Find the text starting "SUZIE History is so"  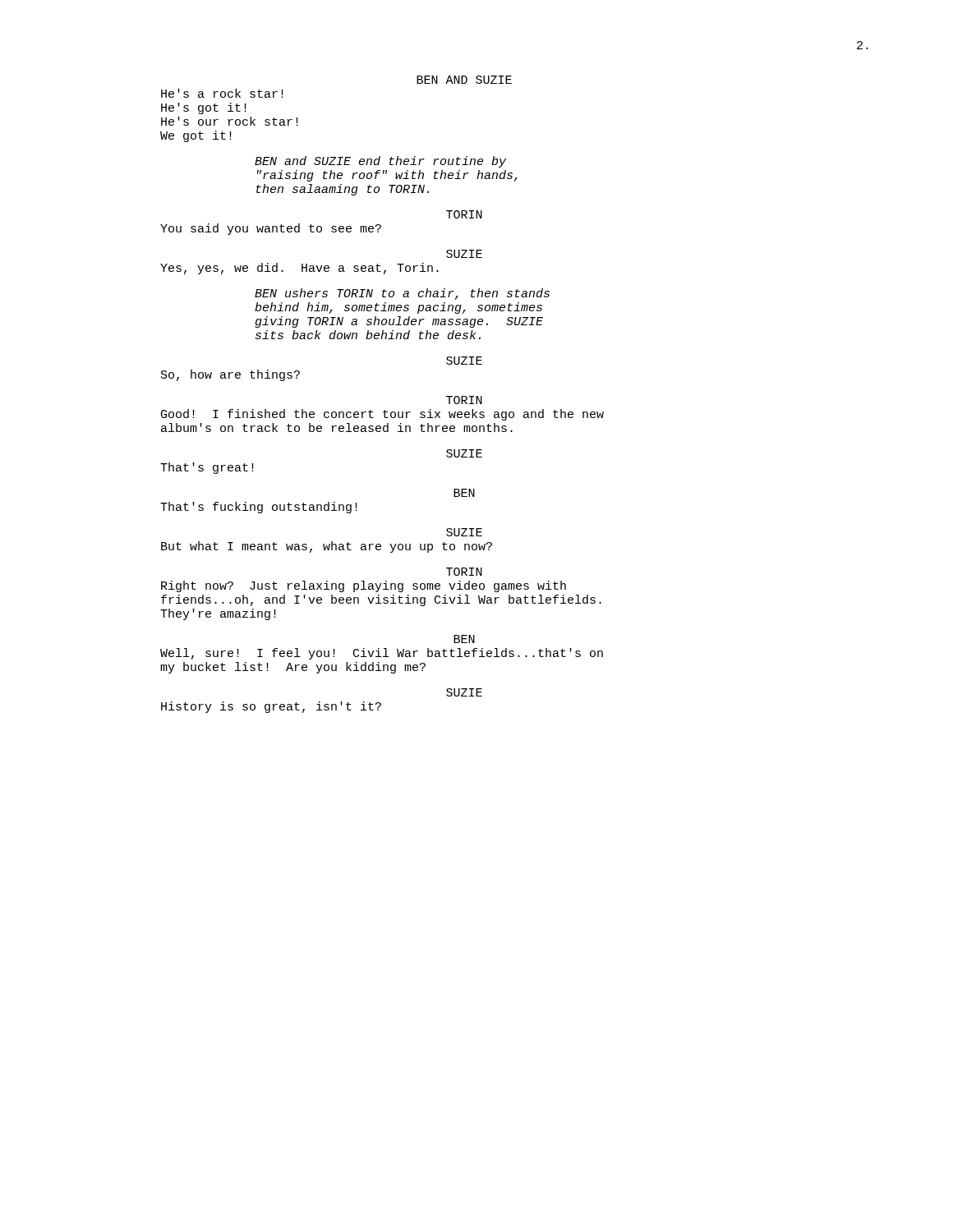464,701
